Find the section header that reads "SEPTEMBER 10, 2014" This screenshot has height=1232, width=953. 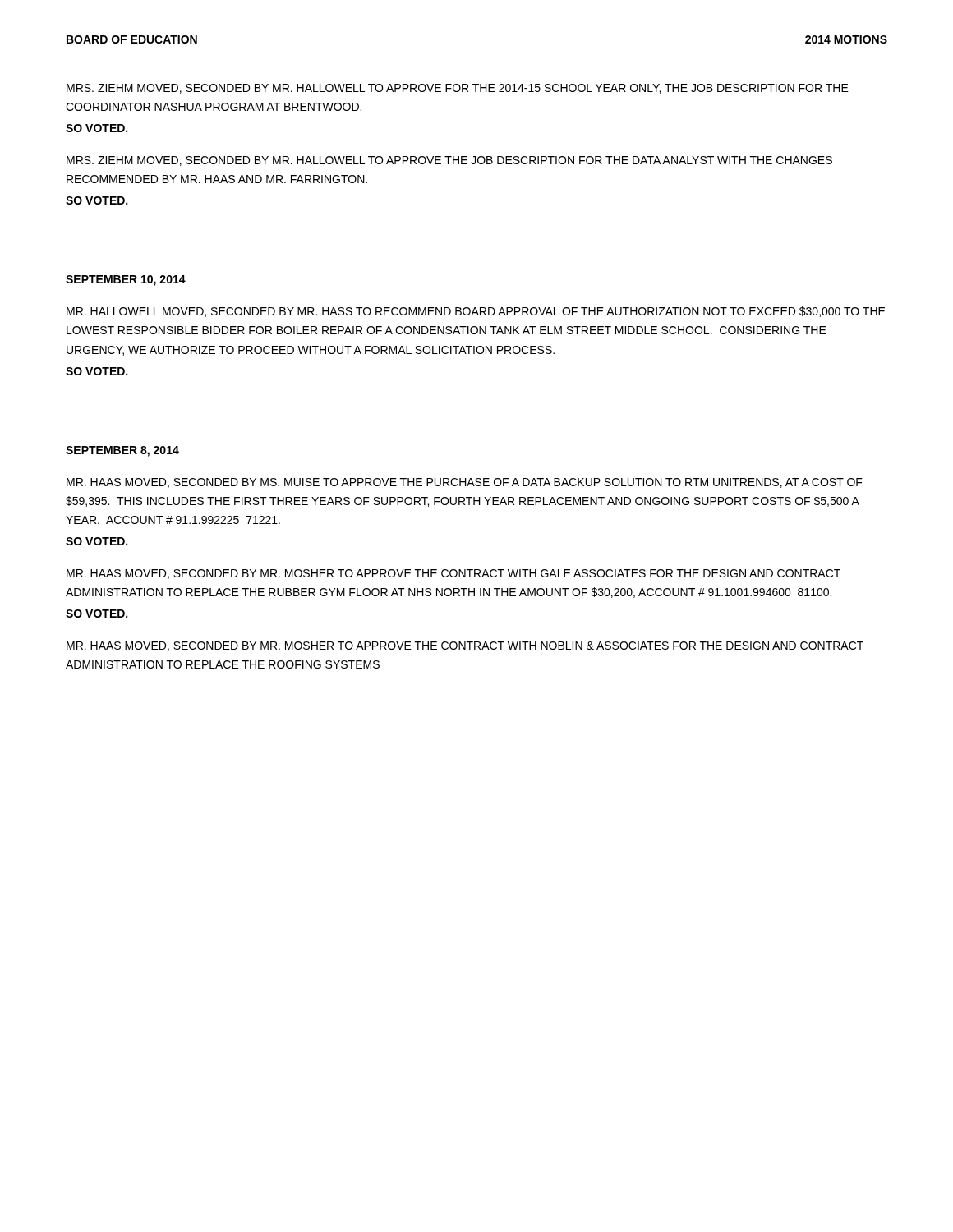pos(126,280)
